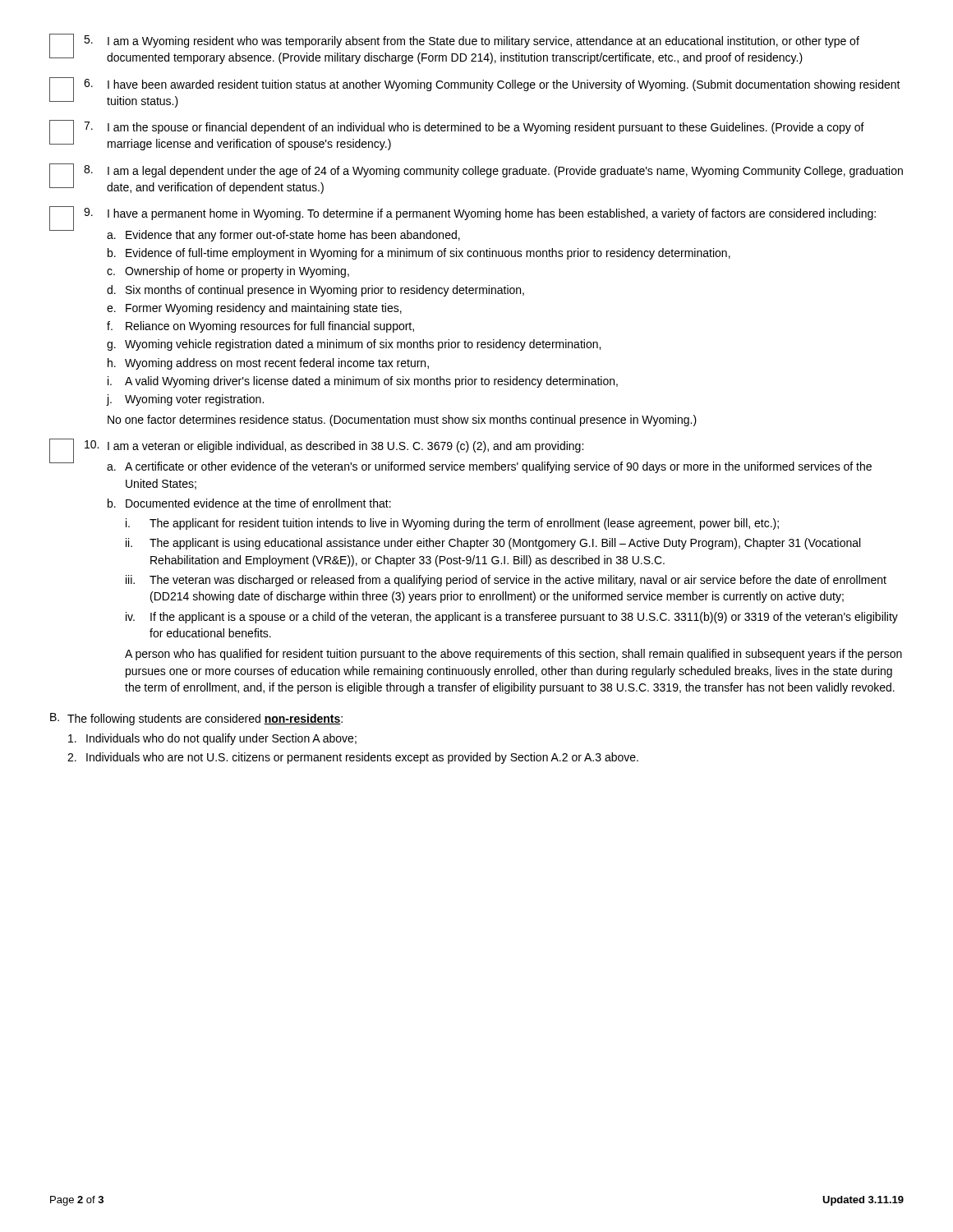
Task: Navigate to the passage starting "10. I am a veteran or eligible"
Action: [476, 568]
